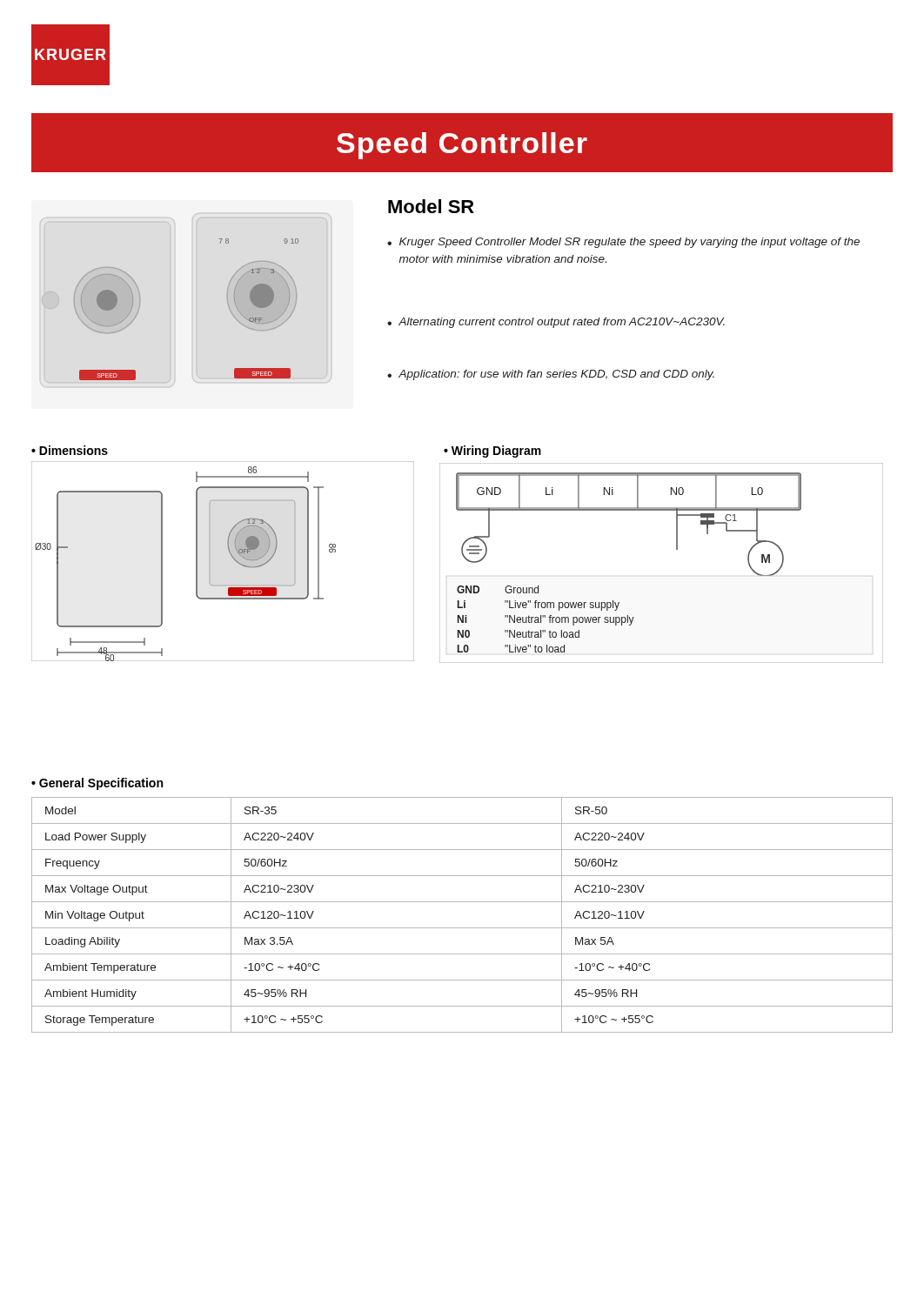The height and width of the screenshot is (1305, 924).
Task: Select the section header that says "Model SR"
Action: tap(431, 207)
